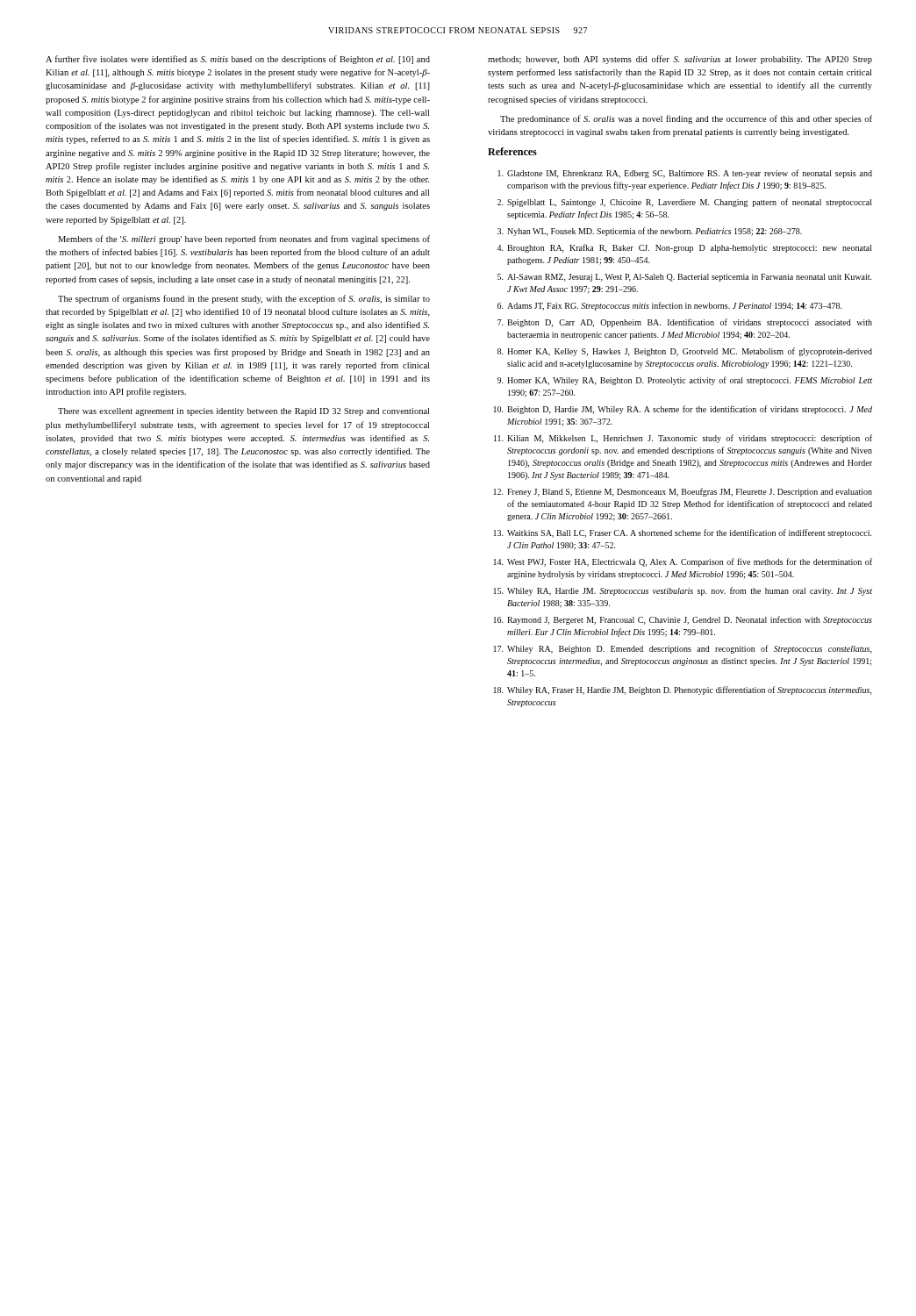916x1316 pixels.
Task: Find the block on this page that starts "methods; however, both API systems"
Action: click(680, 79)
